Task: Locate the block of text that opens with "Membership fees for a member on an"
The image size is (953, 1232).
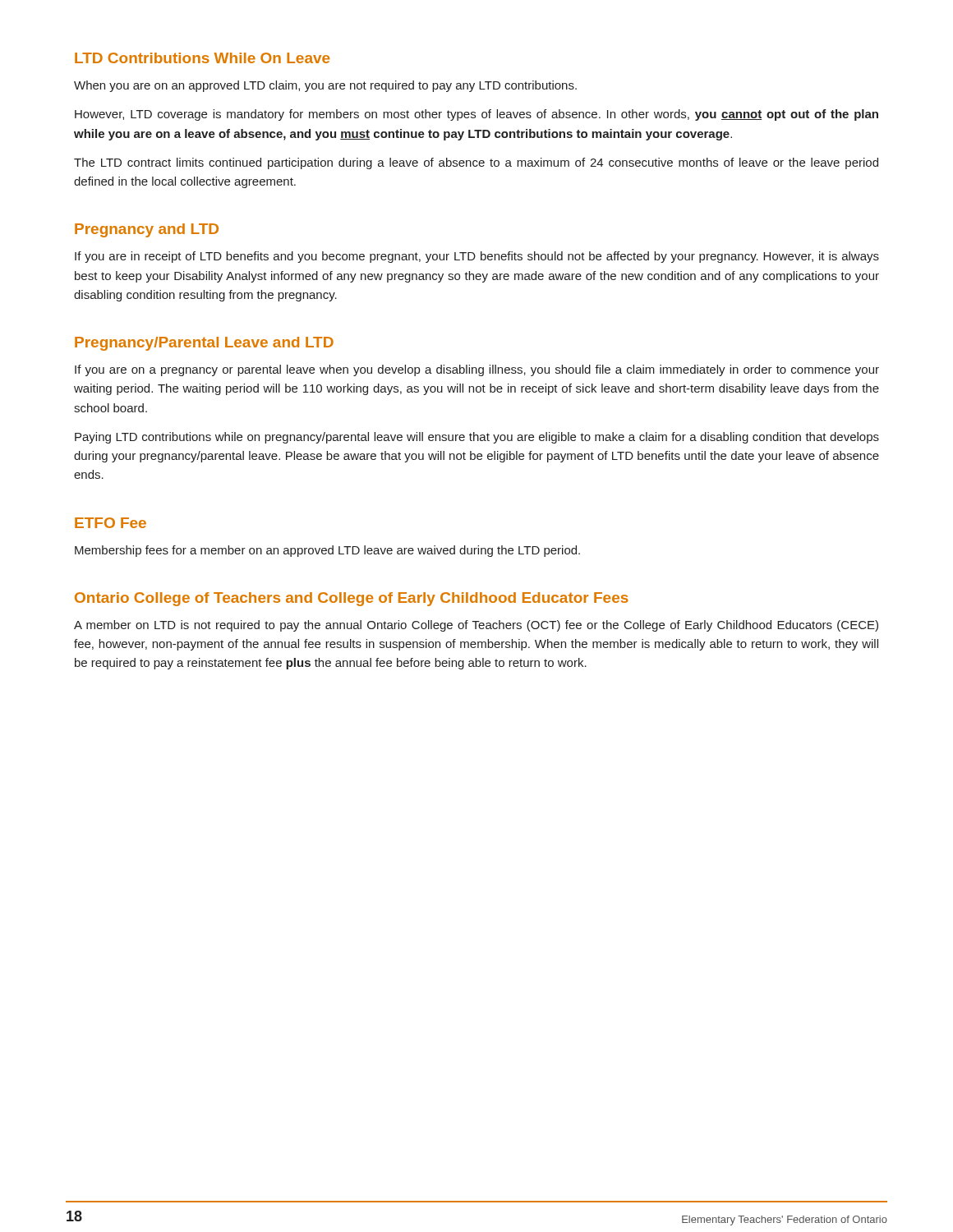Action: pyautogui.click(x=327, y=549)
